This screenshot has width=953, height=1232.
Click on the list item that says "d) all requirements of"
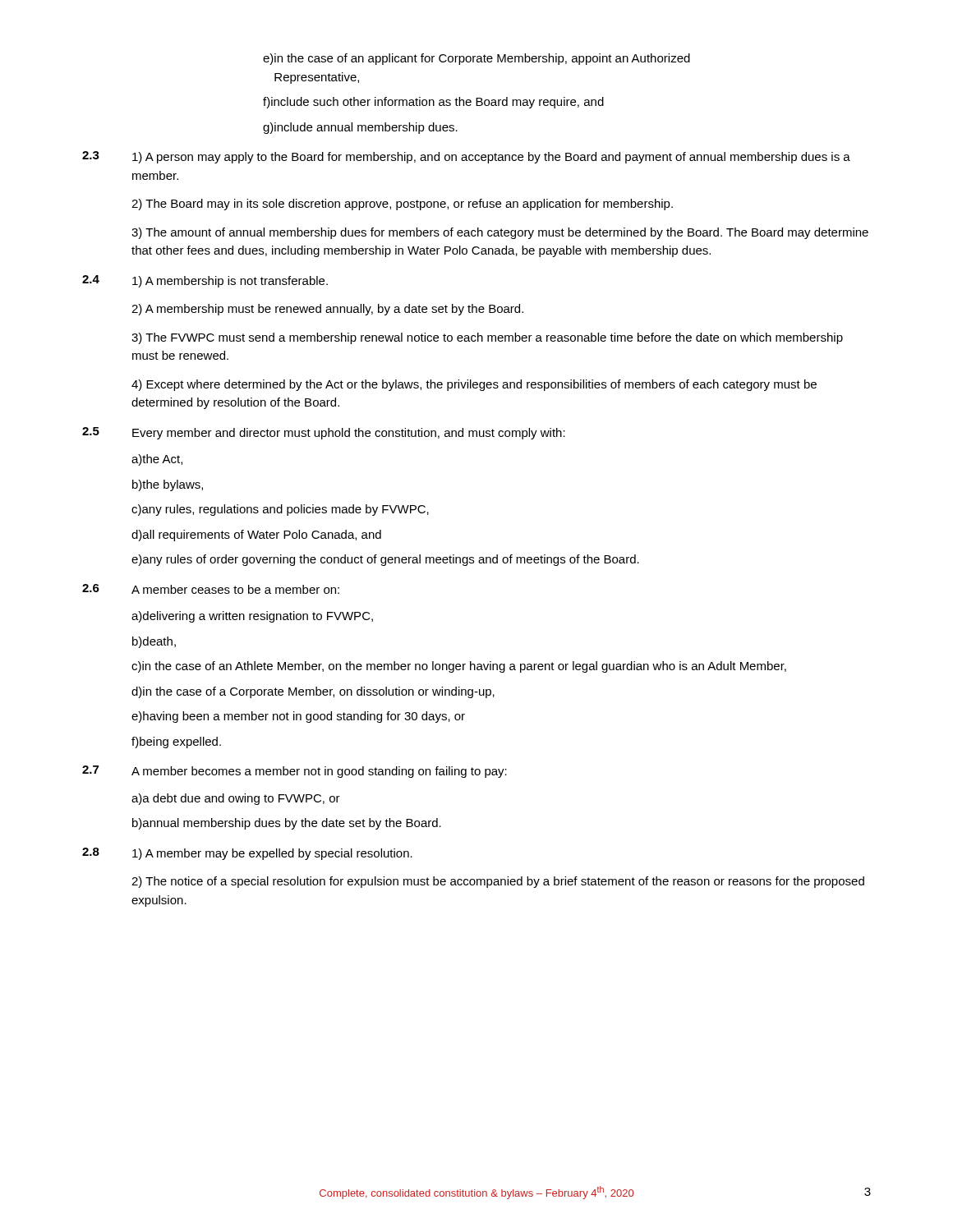click(x=257, y=534)
